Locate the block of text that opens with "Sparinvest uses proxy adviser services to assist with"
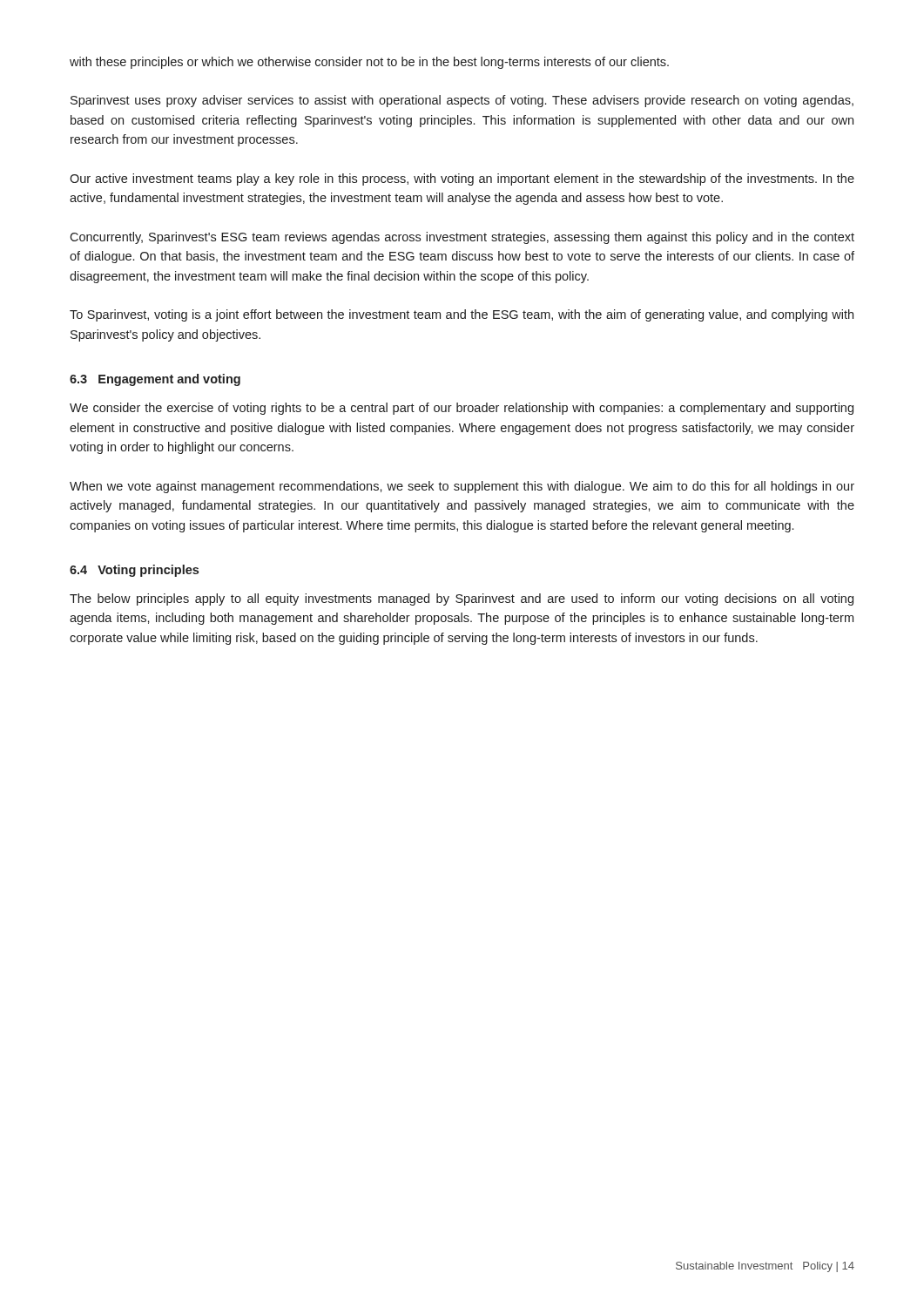 pos(462,120)
